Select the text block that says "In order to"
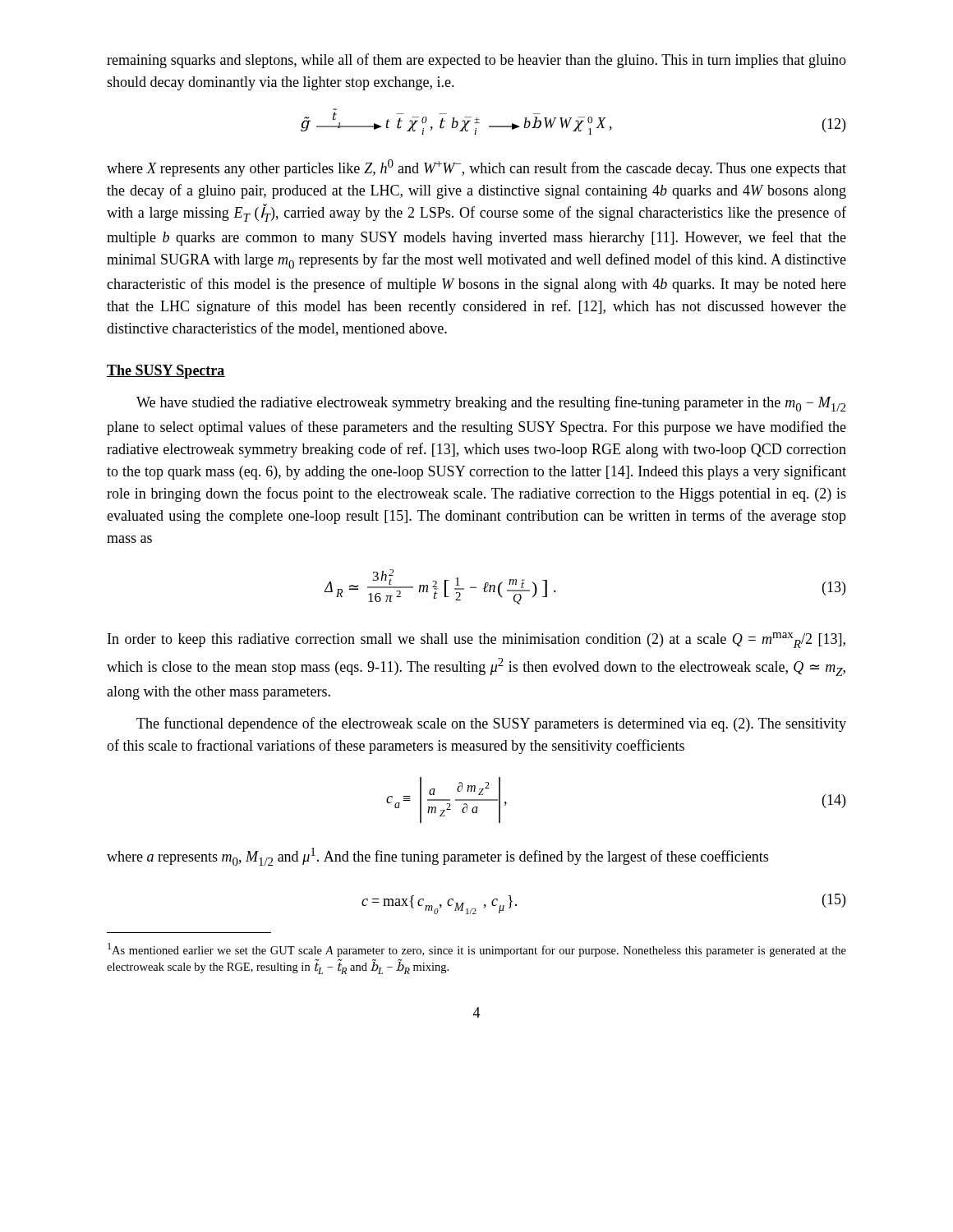 click(x=476, y=664)
